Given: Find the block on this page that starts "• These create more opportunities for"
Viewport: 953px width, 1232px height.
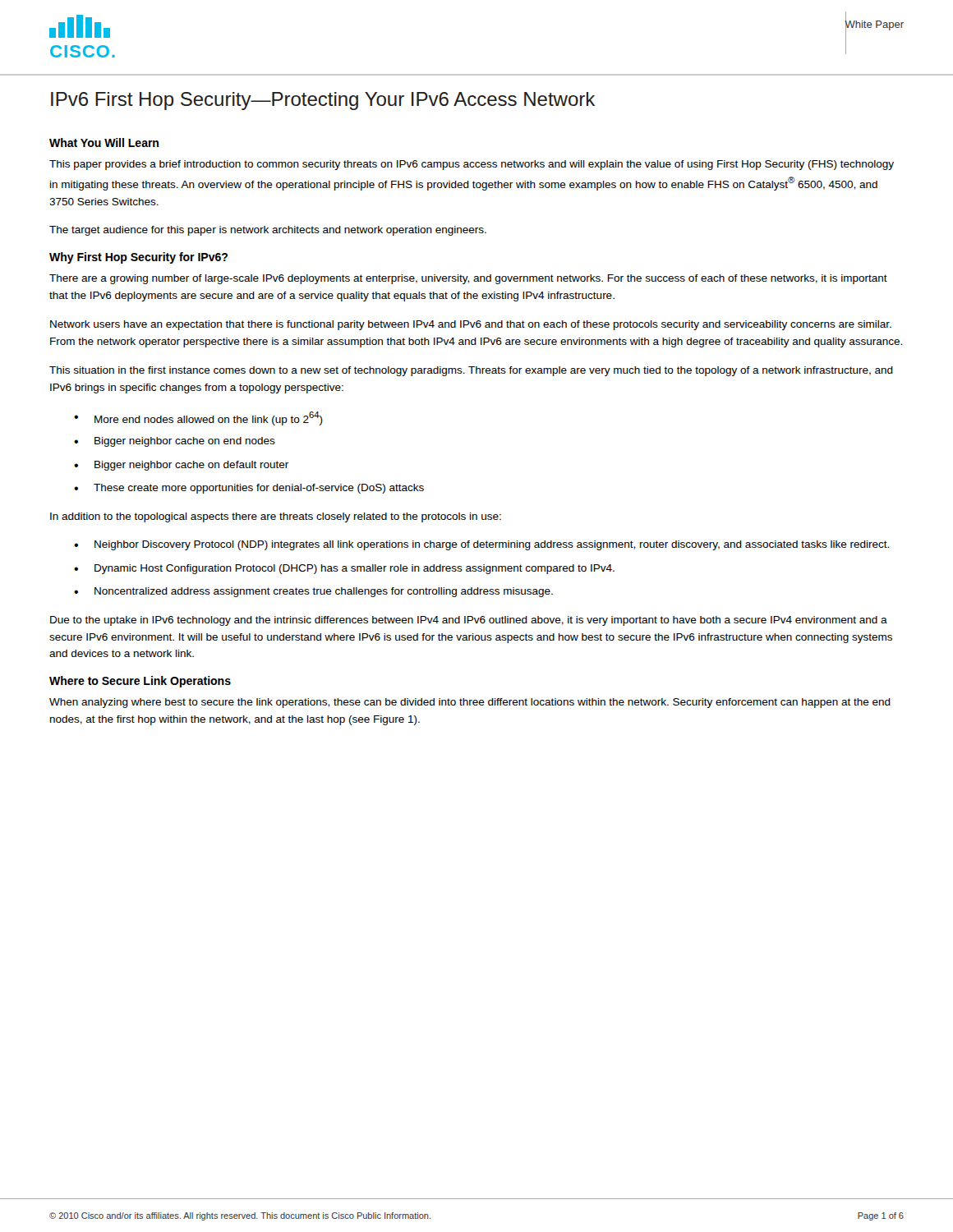Looking at the screenshot, I should [249, 489].
